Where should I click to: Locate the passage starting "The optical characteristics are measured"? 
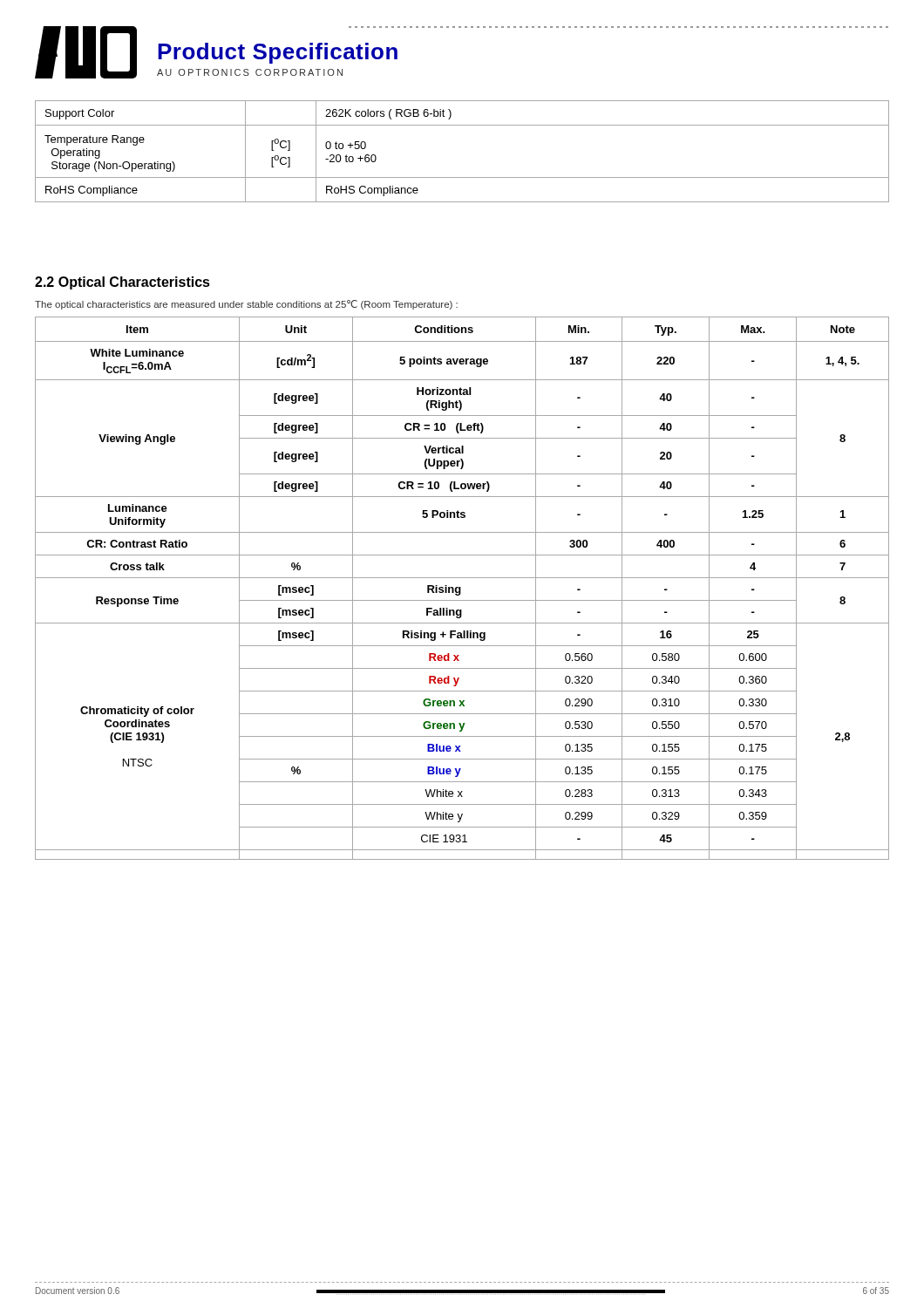pos(247,304)
